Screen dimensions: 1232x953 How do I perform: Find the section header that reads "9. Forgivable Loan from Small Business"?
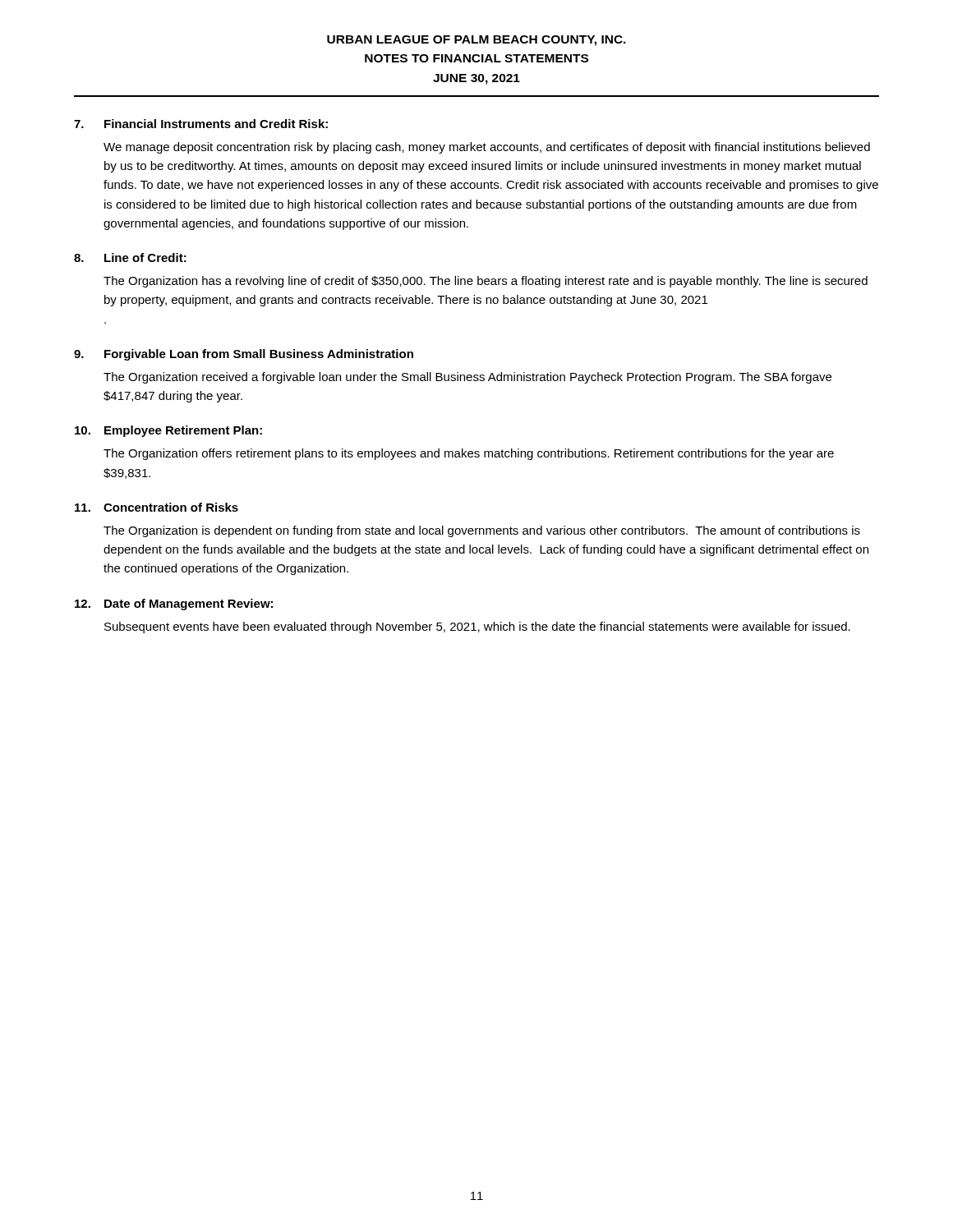[244, 353]
